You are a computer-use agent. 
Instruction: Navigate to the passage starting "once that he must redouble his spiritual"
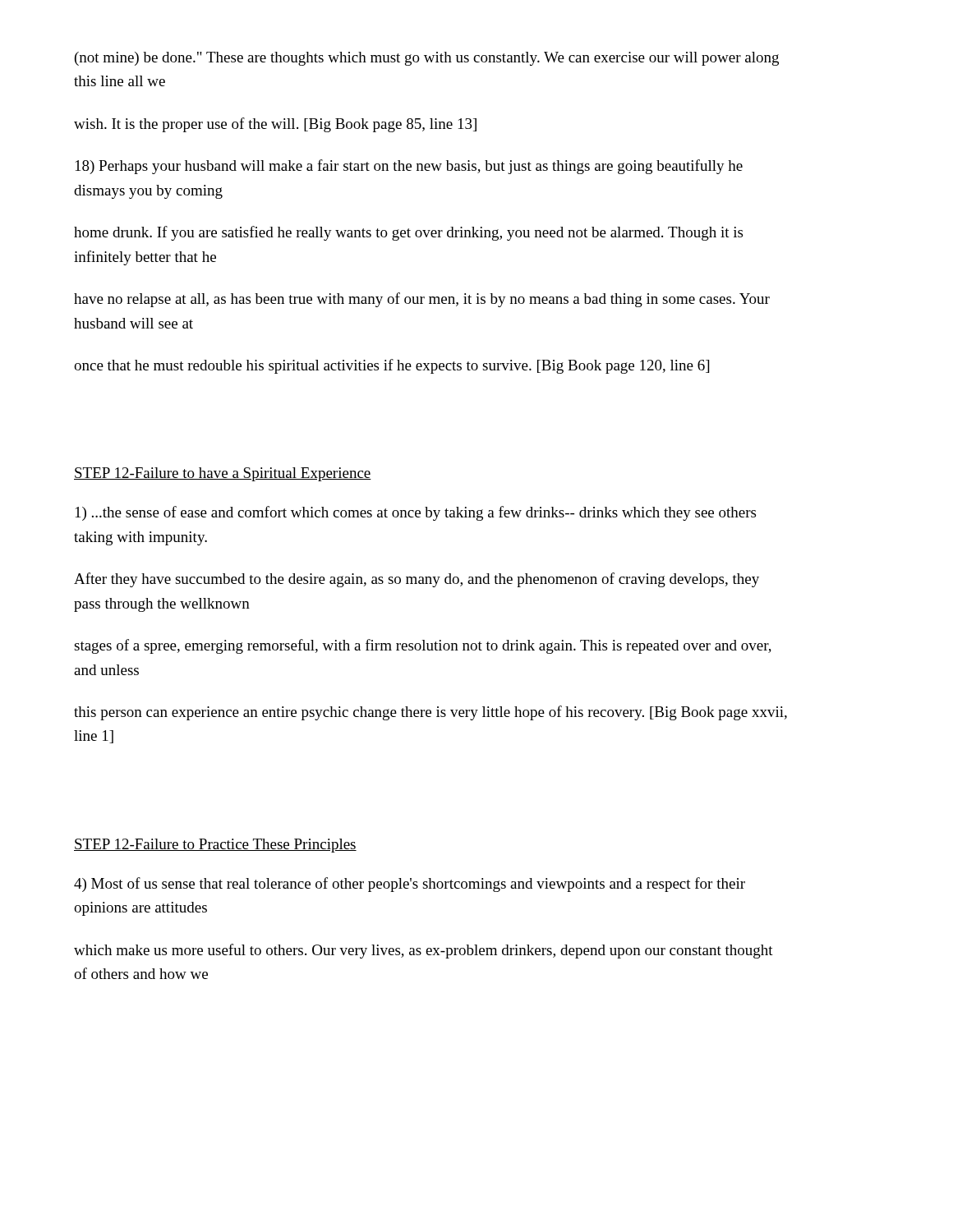[392, 365]
